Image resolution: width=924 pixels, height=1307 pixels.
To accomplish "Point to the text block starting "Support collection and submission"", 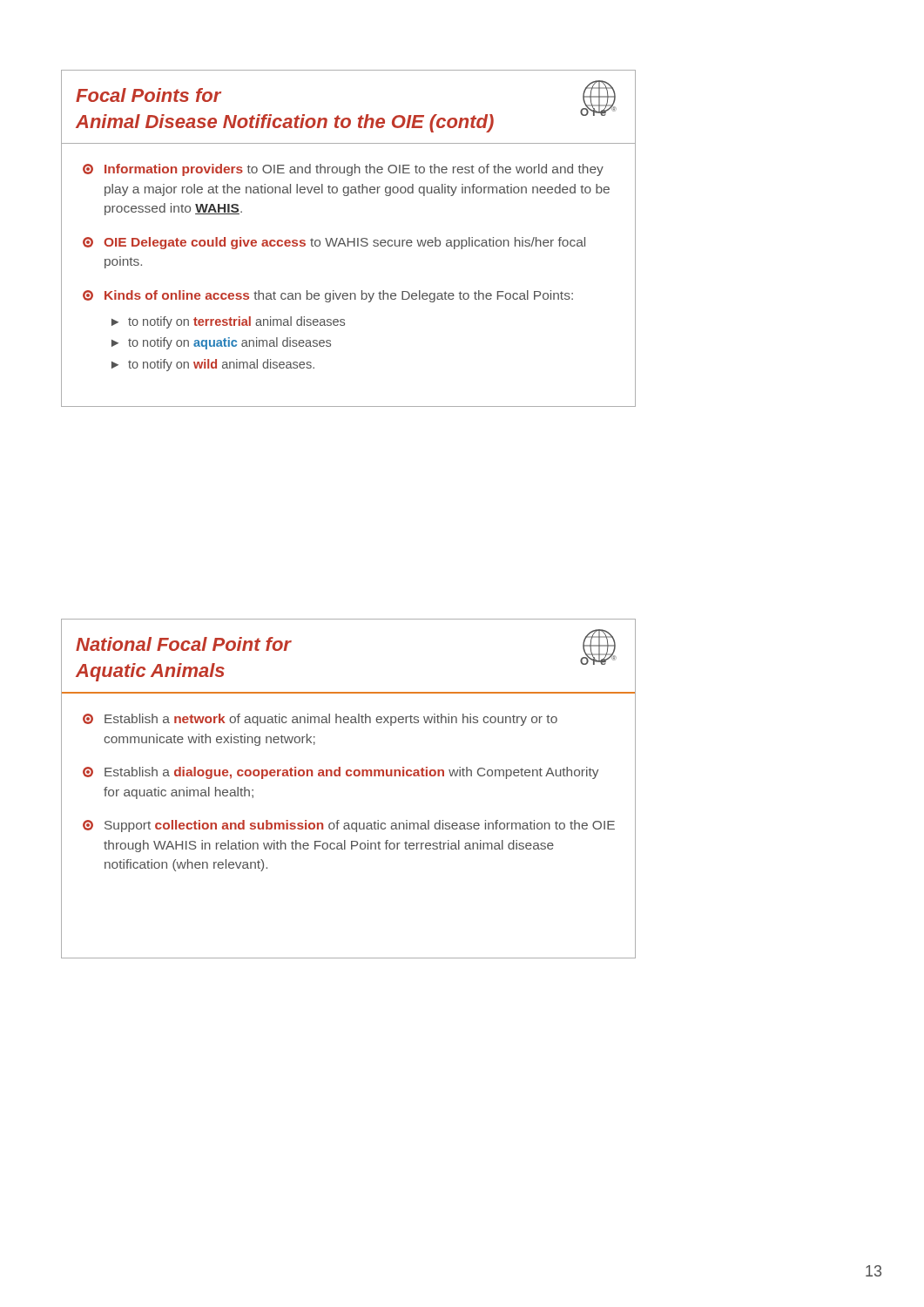I will (x=348, y=845).
